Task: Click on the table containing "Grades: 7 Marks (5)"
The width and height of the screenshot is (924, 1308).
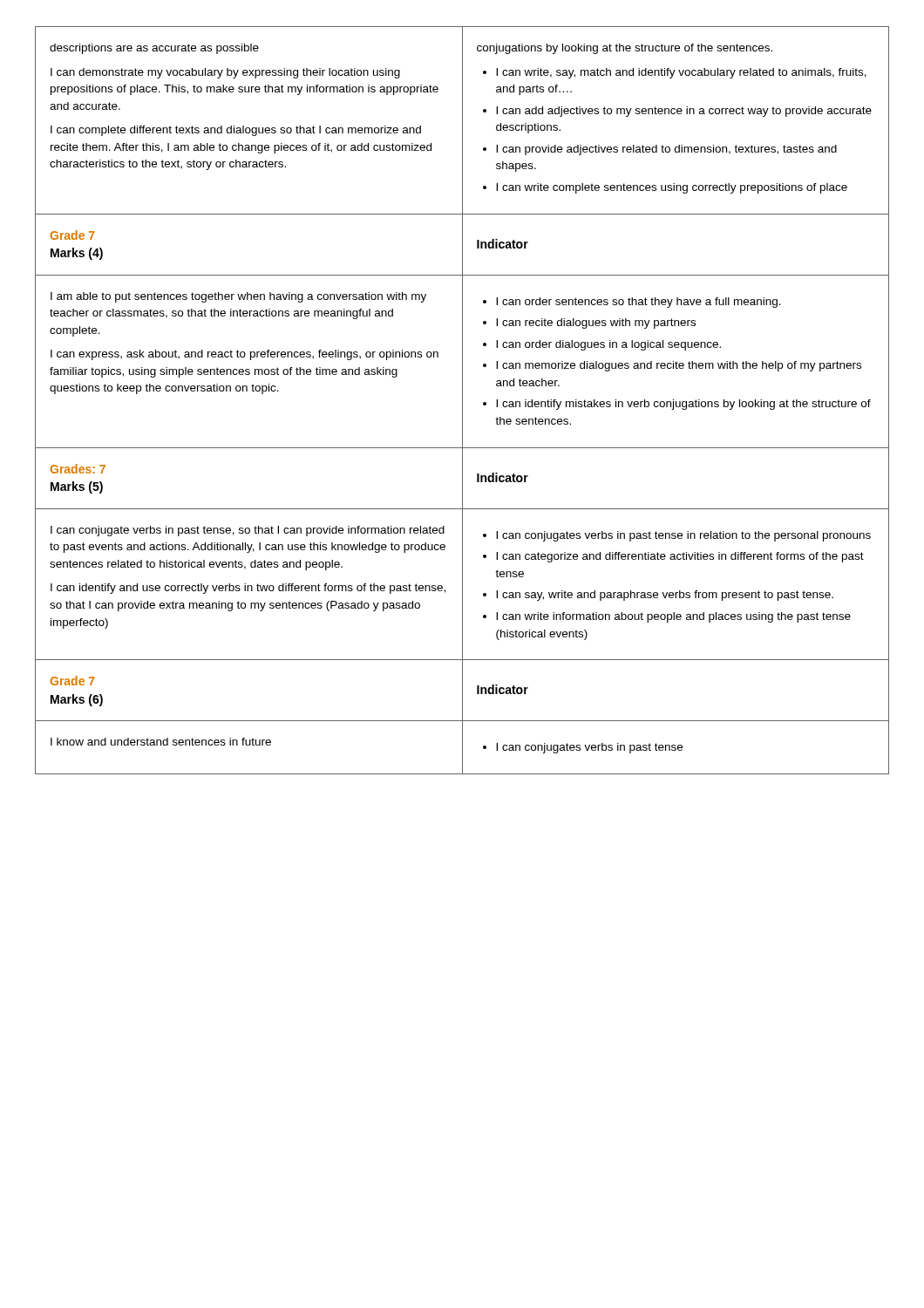Action: point(462,400)
